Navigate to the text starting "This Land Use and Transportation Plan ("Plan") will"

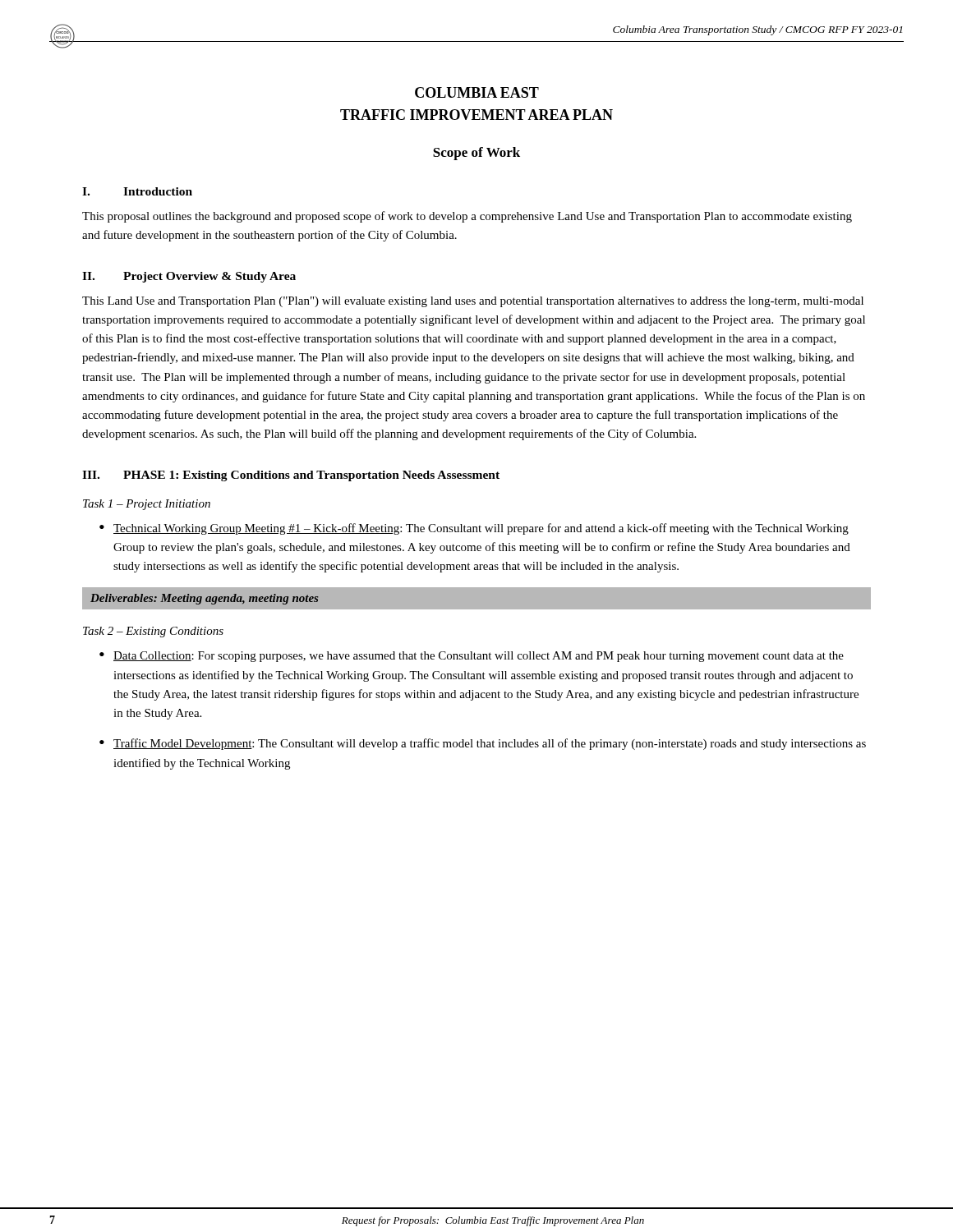pyautogui.click(x=474, y=367)
